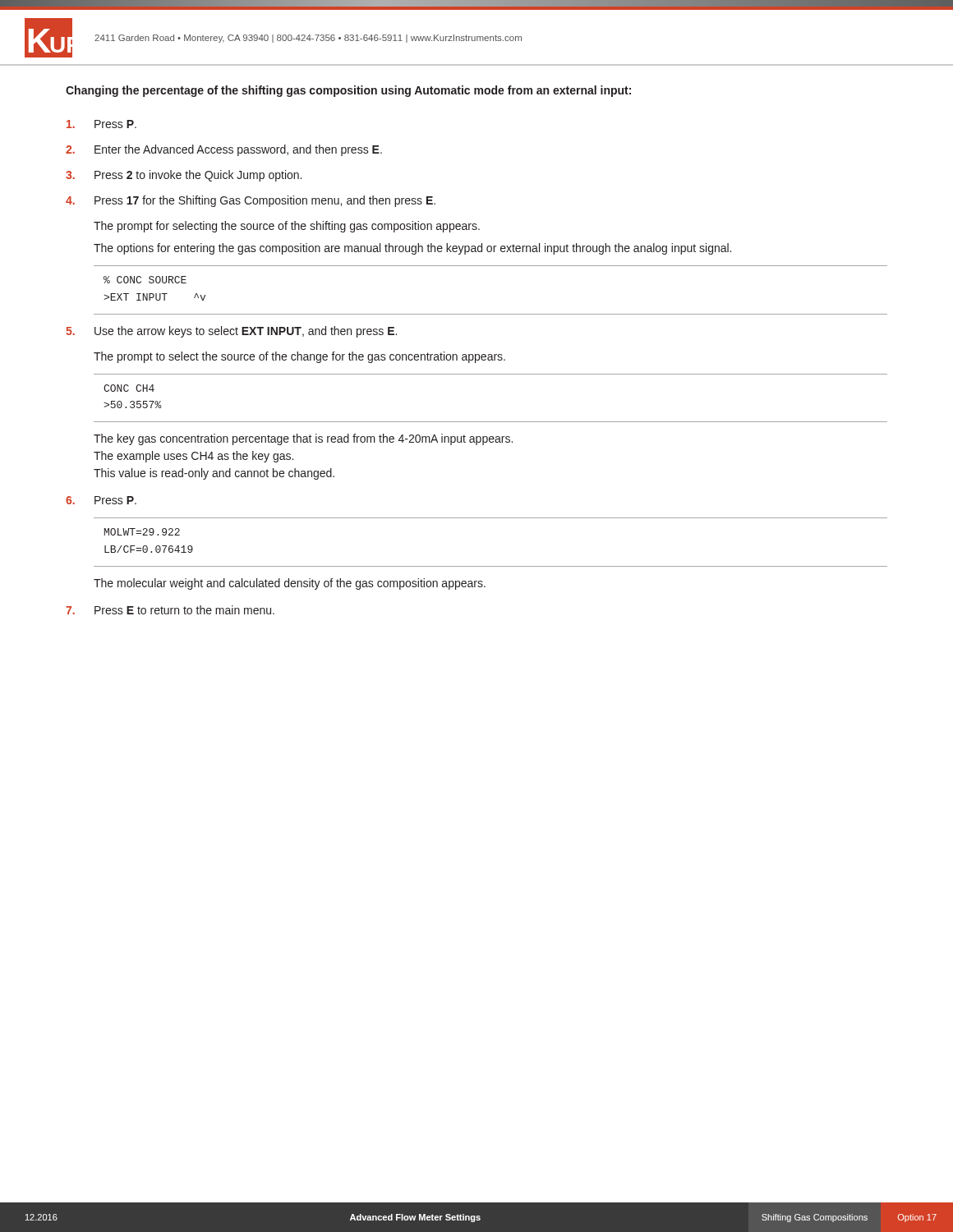Locate the block of text that opens with "The prompt to select the source of the"
The height and width of the screenshot is (1232, 953).
coord(300,356)
